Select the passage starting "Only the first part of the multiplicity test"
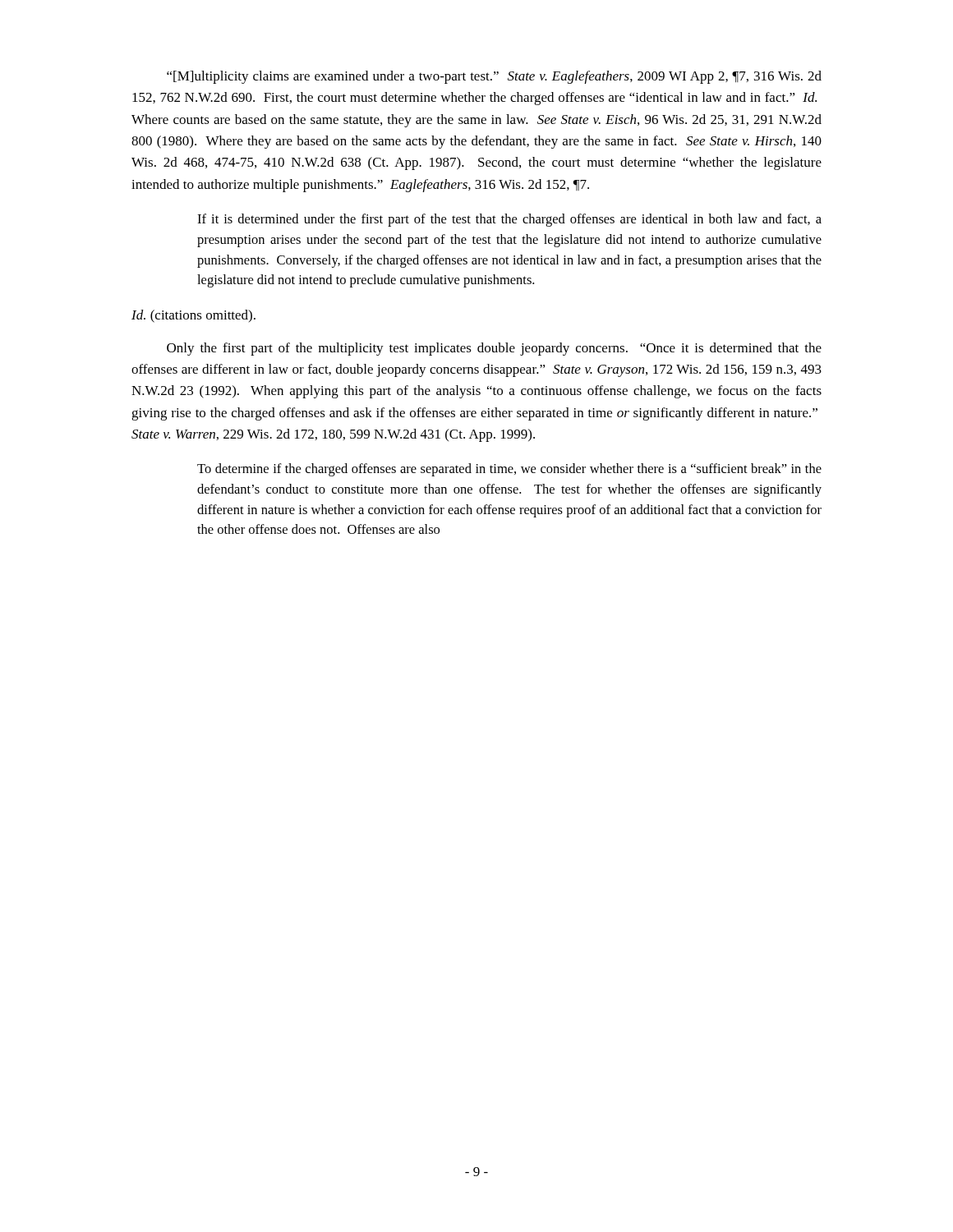 [476, 391]
